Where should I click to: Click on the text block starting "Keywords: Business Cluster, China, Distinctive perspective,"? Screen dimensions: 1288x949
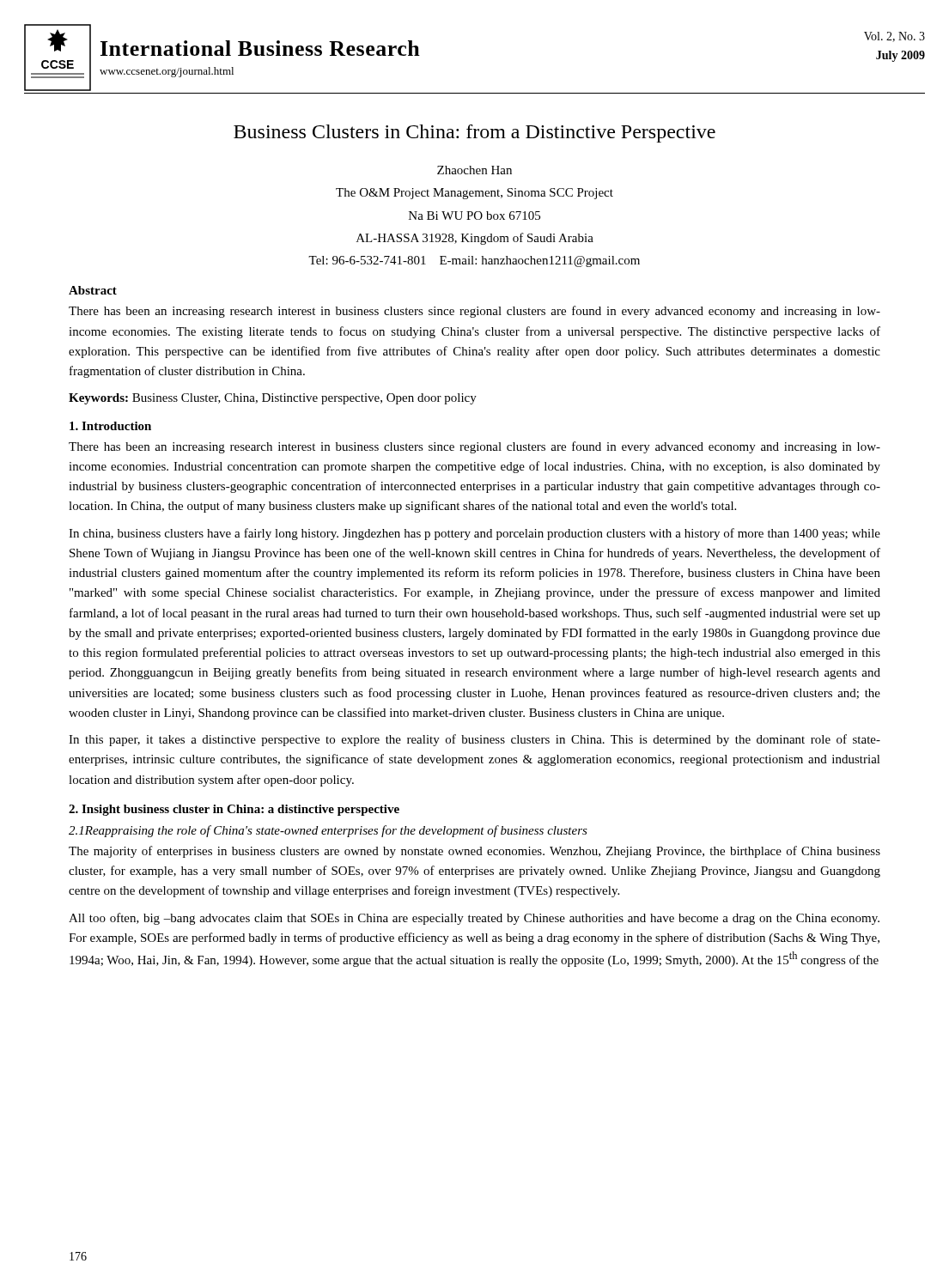tap(273, 398)
